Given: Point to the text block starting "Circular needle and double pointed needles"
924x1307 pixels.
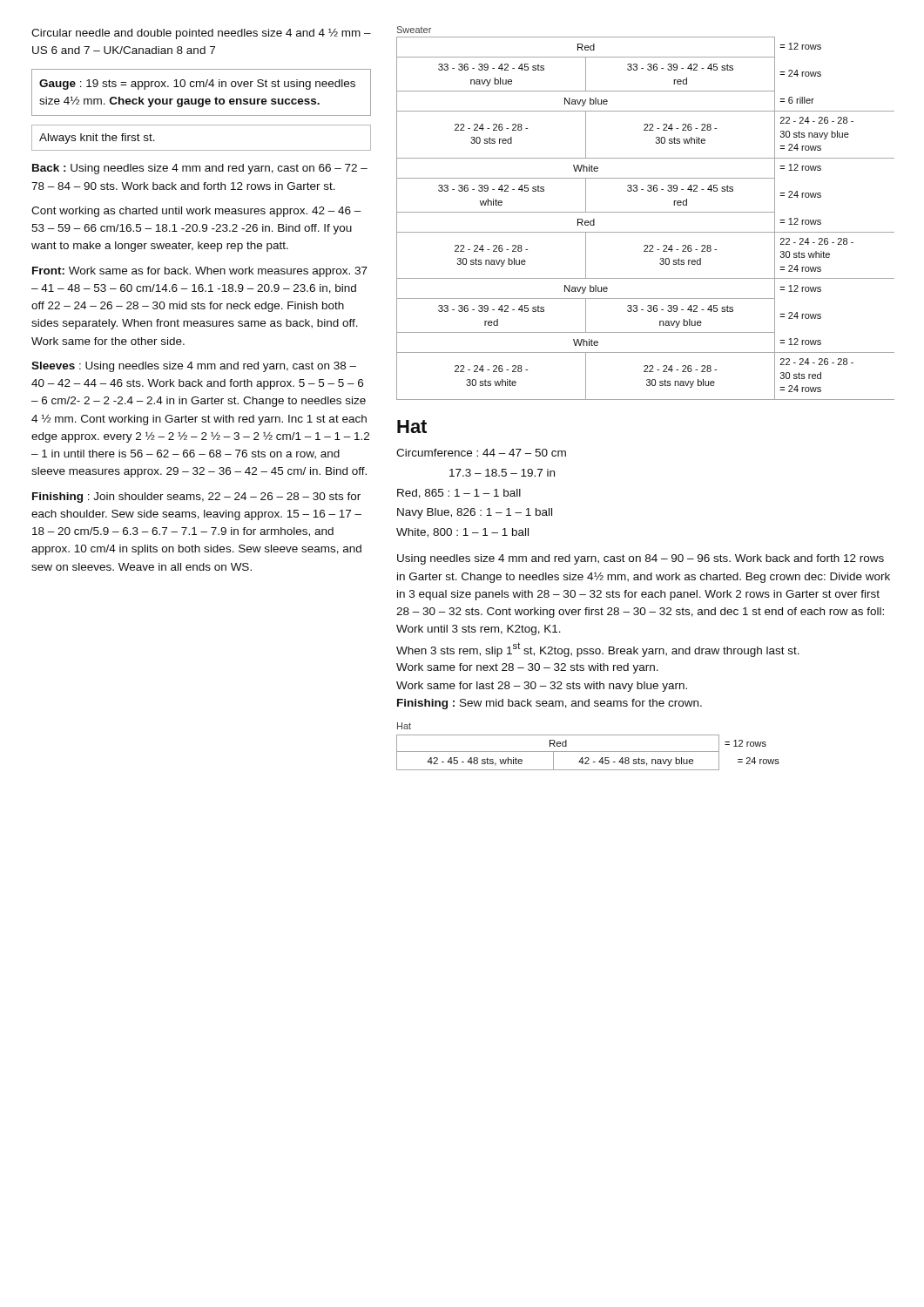Looking at the screenshot, I should click(201, 41).
